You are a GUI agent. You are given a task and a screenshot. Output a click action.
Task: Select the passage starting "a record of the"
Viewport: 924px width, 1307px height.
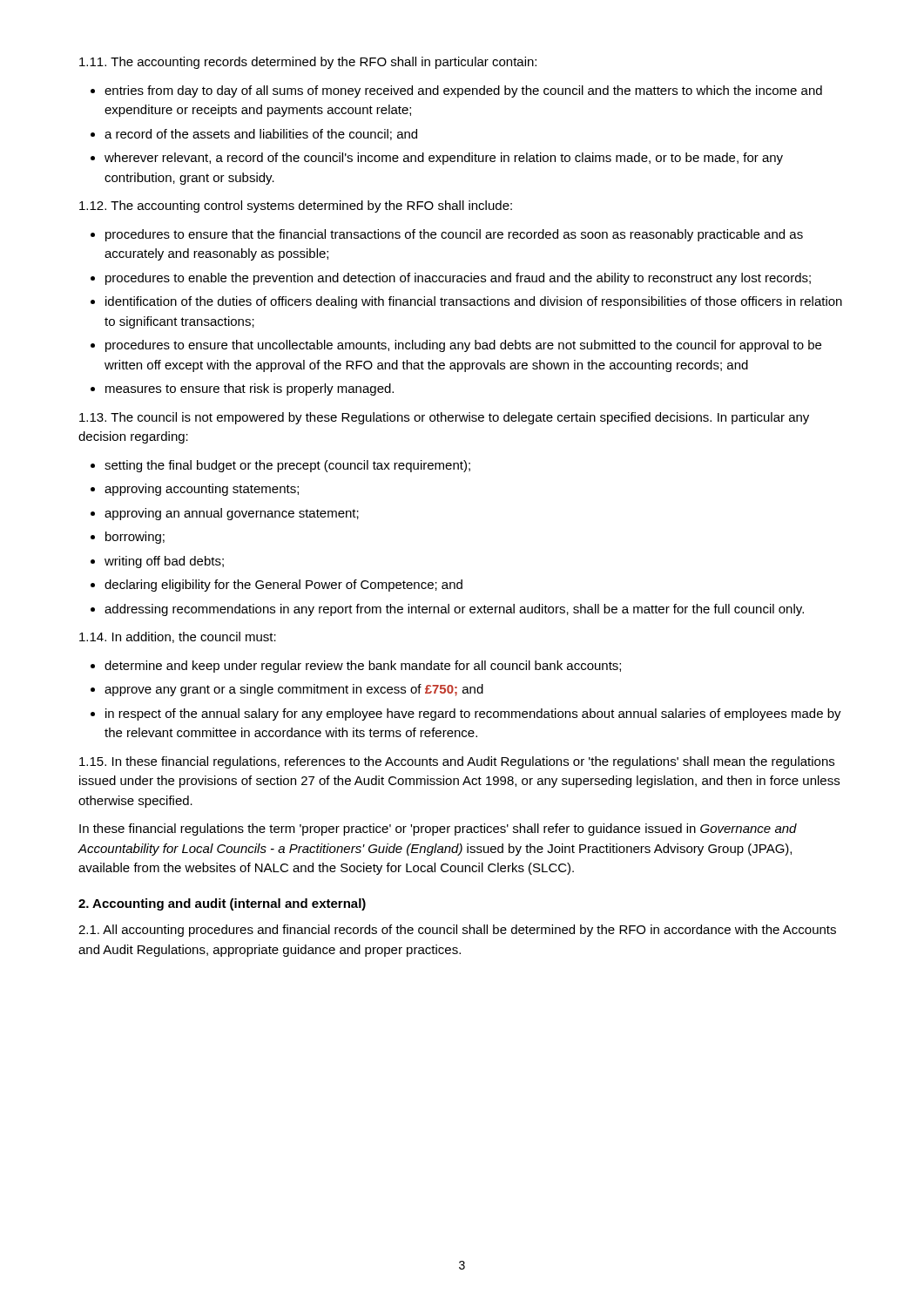(261, 135)
